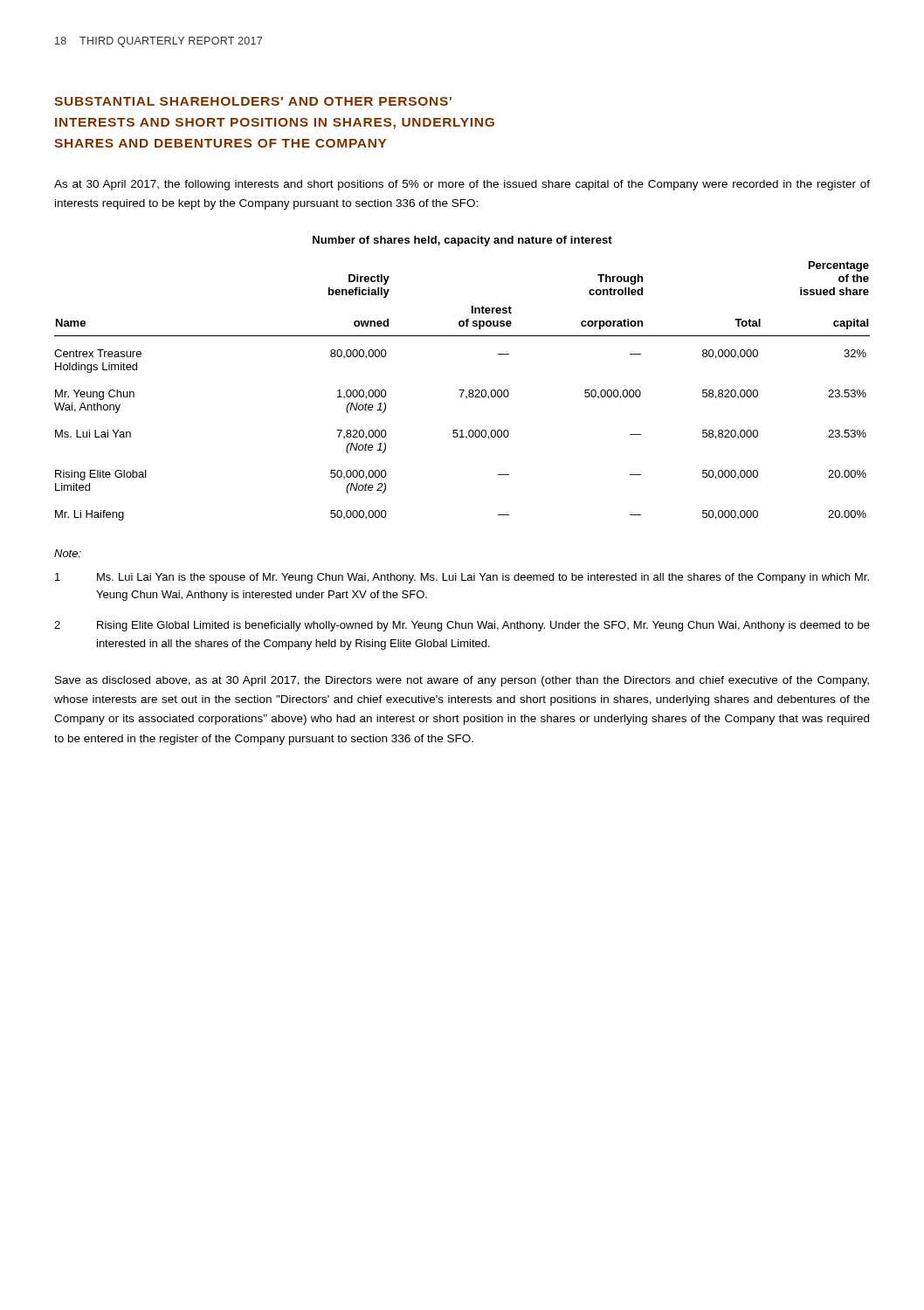This screenshot has width=924, height=1310.
Task: Click on the block starting "Number of shares held, capacity and nature of"
Action: click(x=462, y=239)
